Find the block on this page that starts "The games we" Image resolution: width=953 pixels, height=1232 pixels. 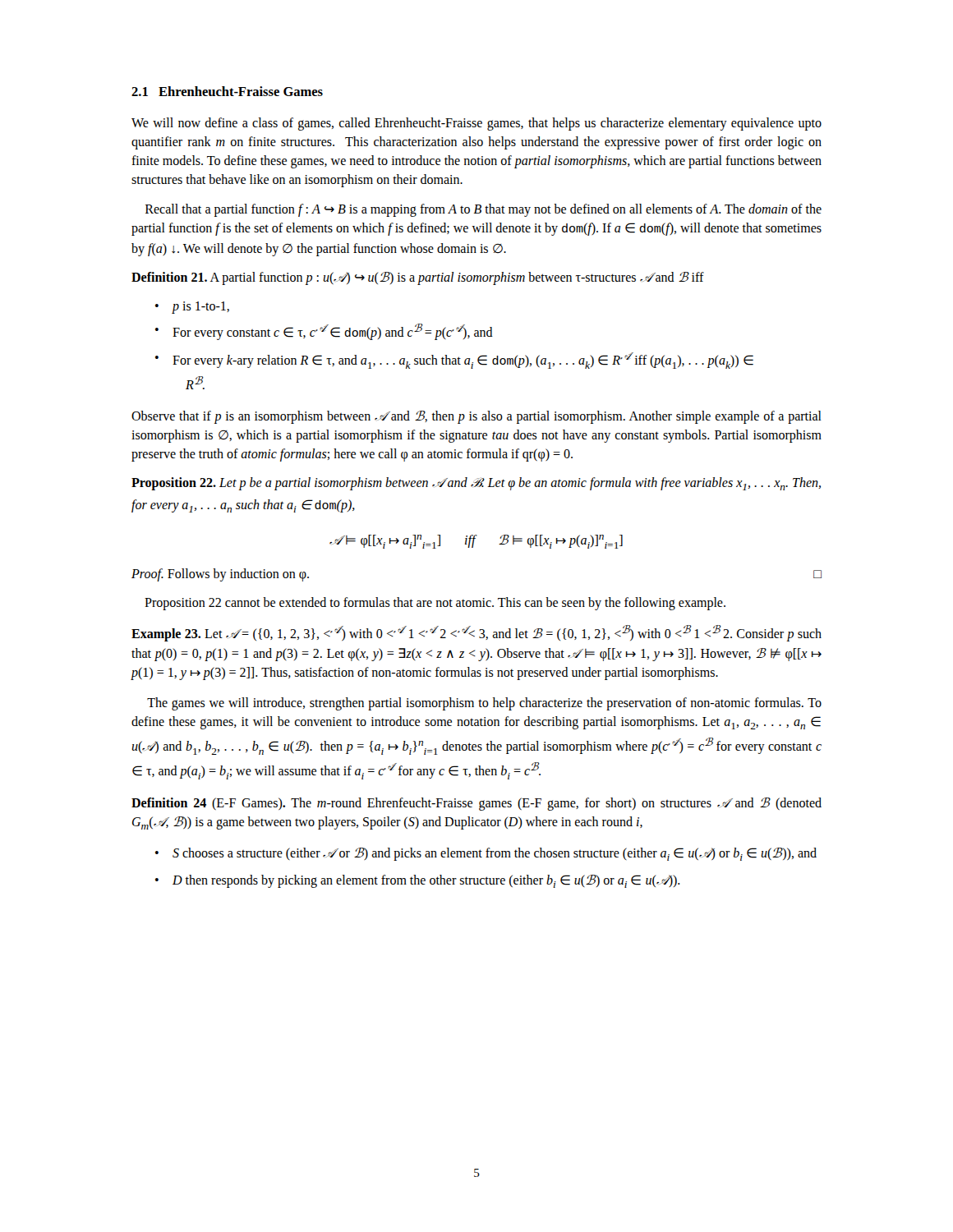(x=476, y=739)
